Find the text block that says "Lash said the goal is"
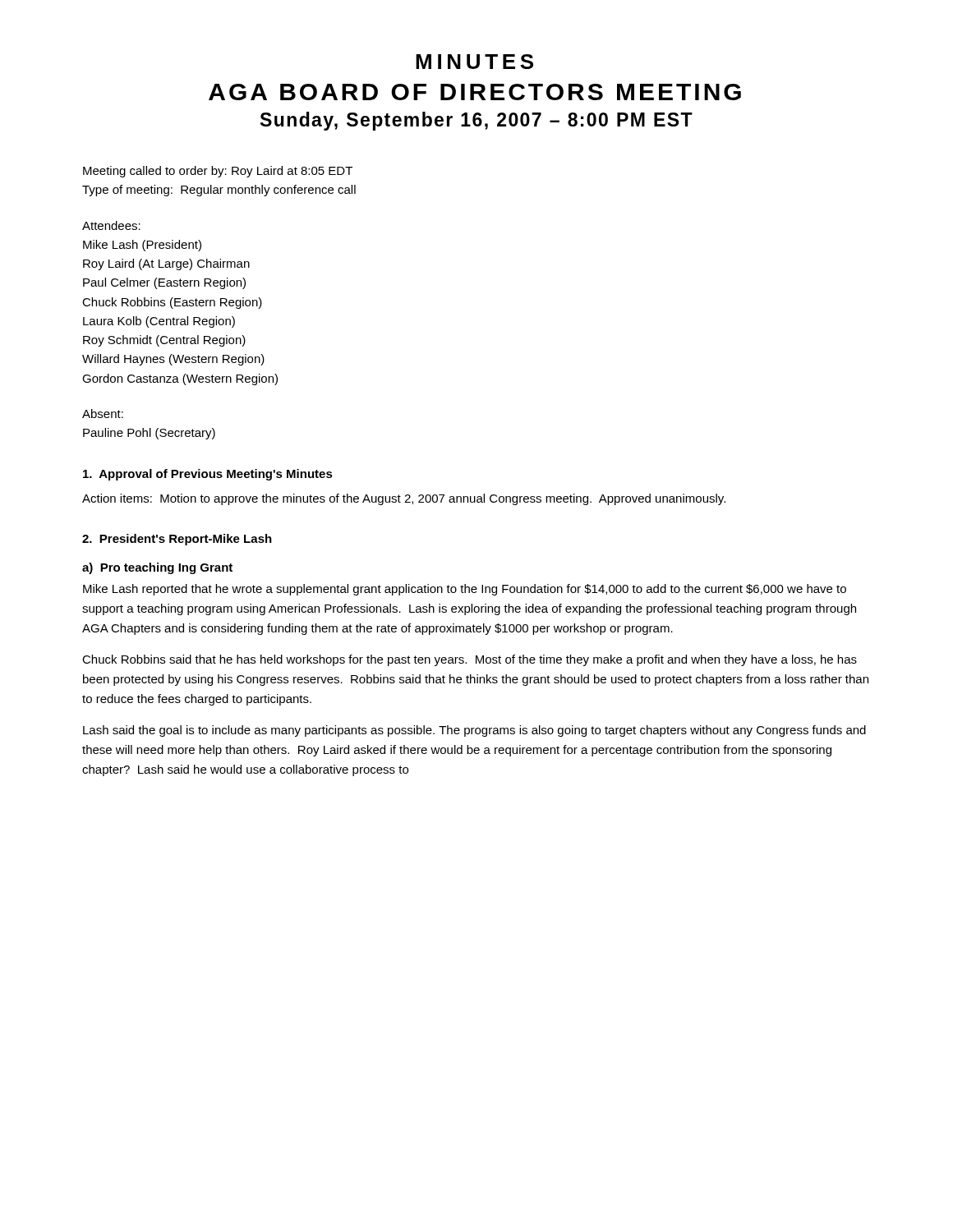 click(474, 750)
